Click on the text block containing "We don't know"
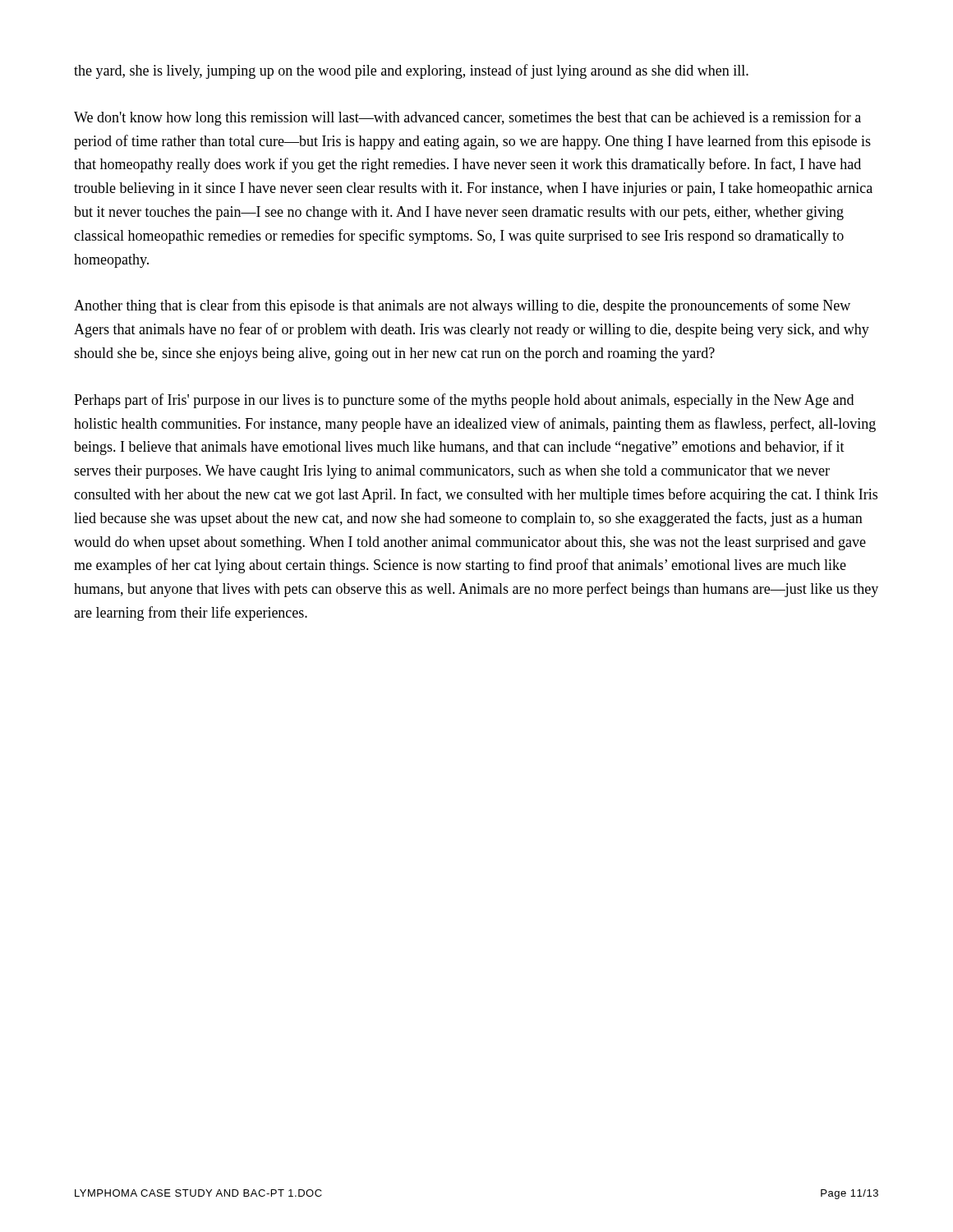 [473, 188]
